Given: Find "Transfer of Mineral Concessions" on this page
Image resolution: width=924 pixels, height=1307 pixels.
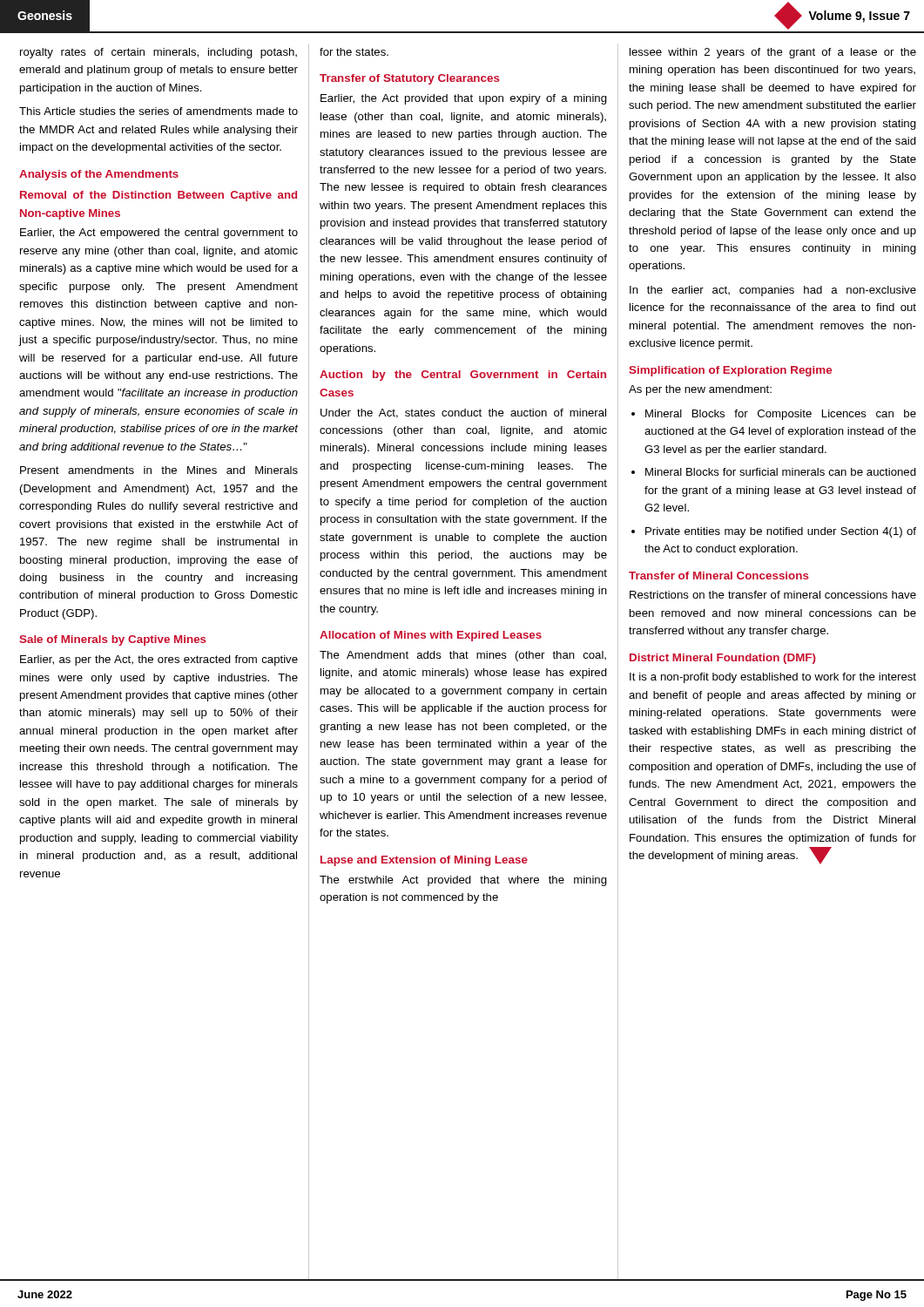Looking at the screenshot, I should 719,575.
